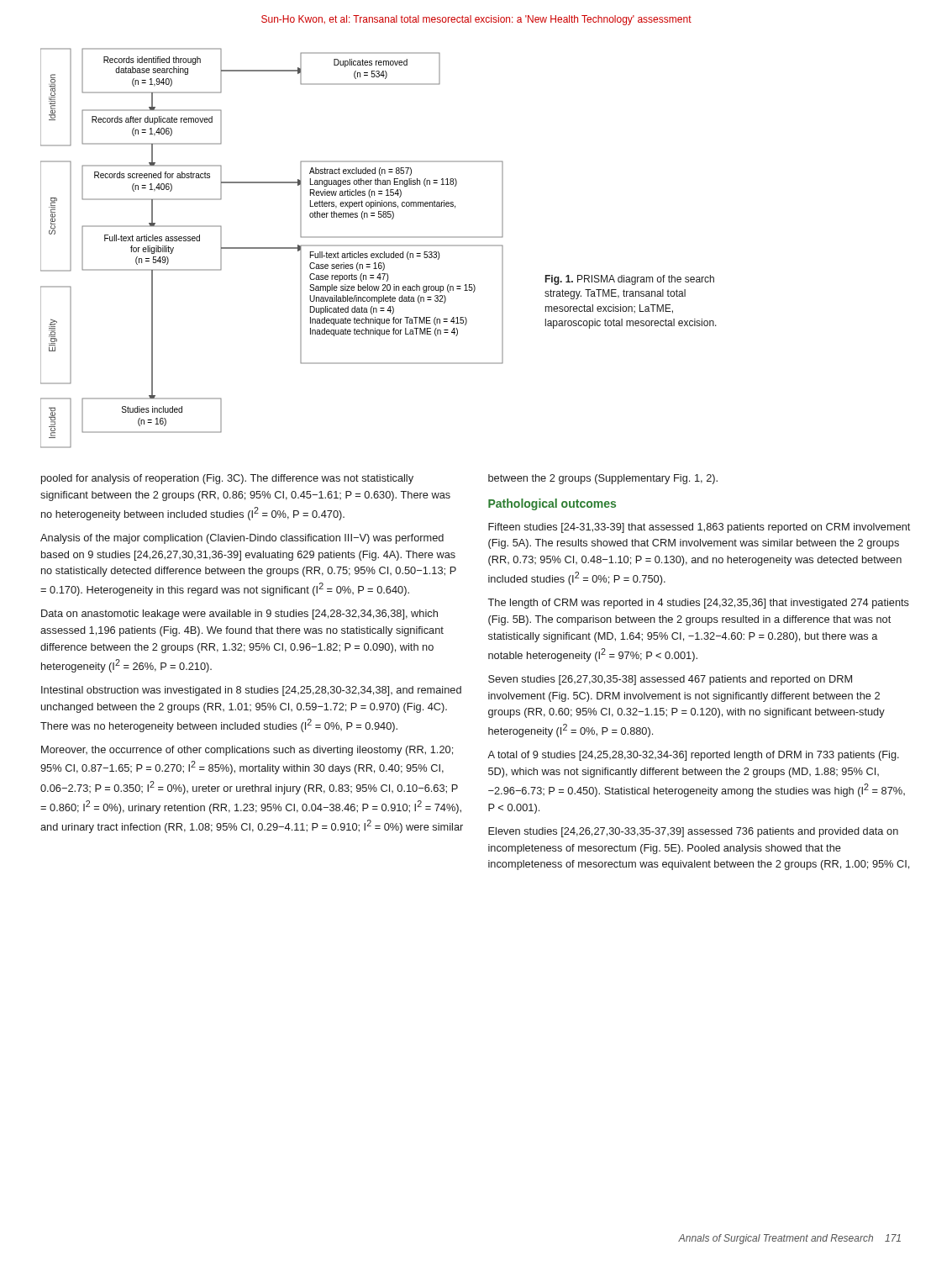The image size is (952, 1261).
Task: Select the flowchart
Action: 284,248
